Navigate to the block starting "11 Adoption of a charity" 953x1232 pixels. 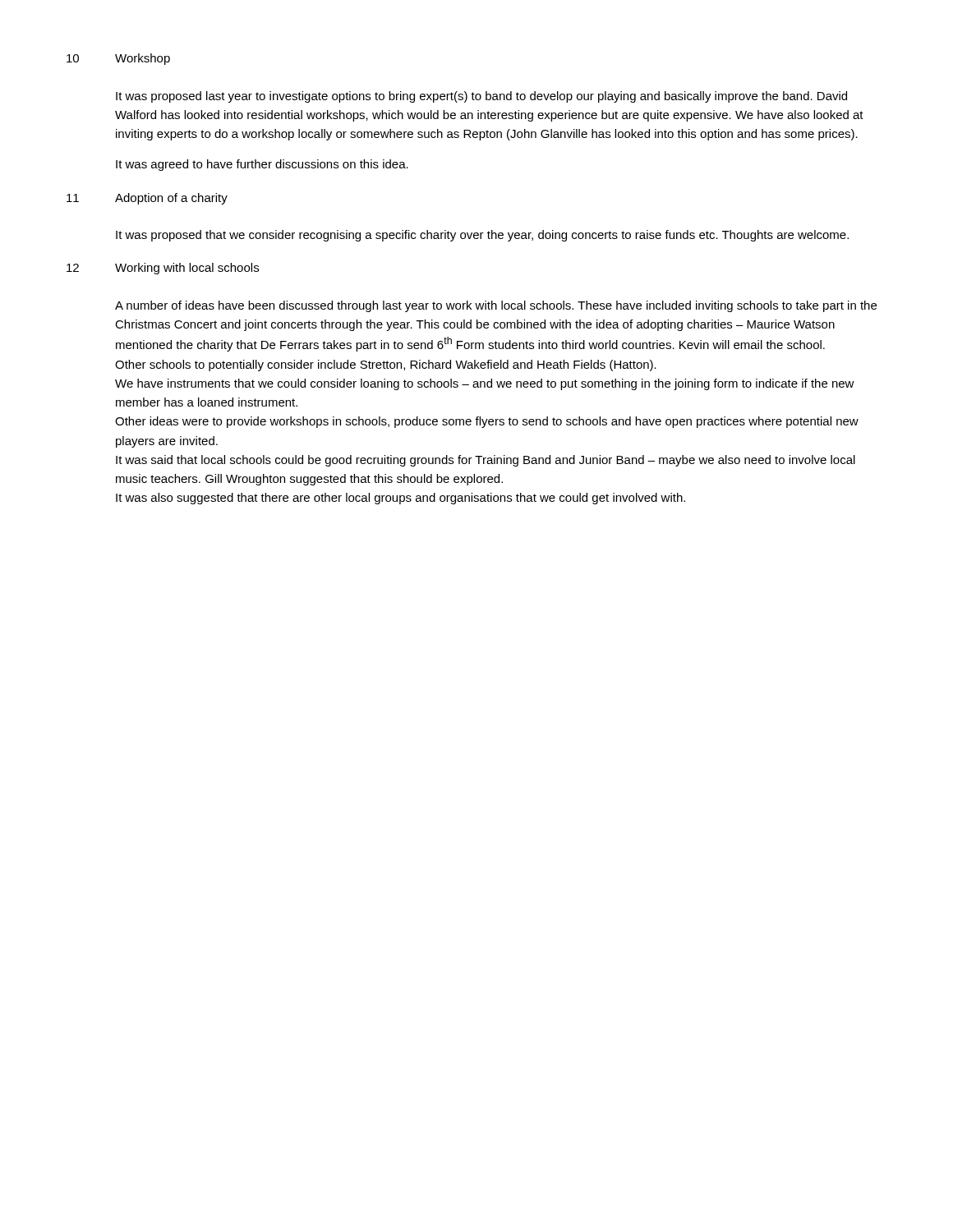[x=147, y=198]
